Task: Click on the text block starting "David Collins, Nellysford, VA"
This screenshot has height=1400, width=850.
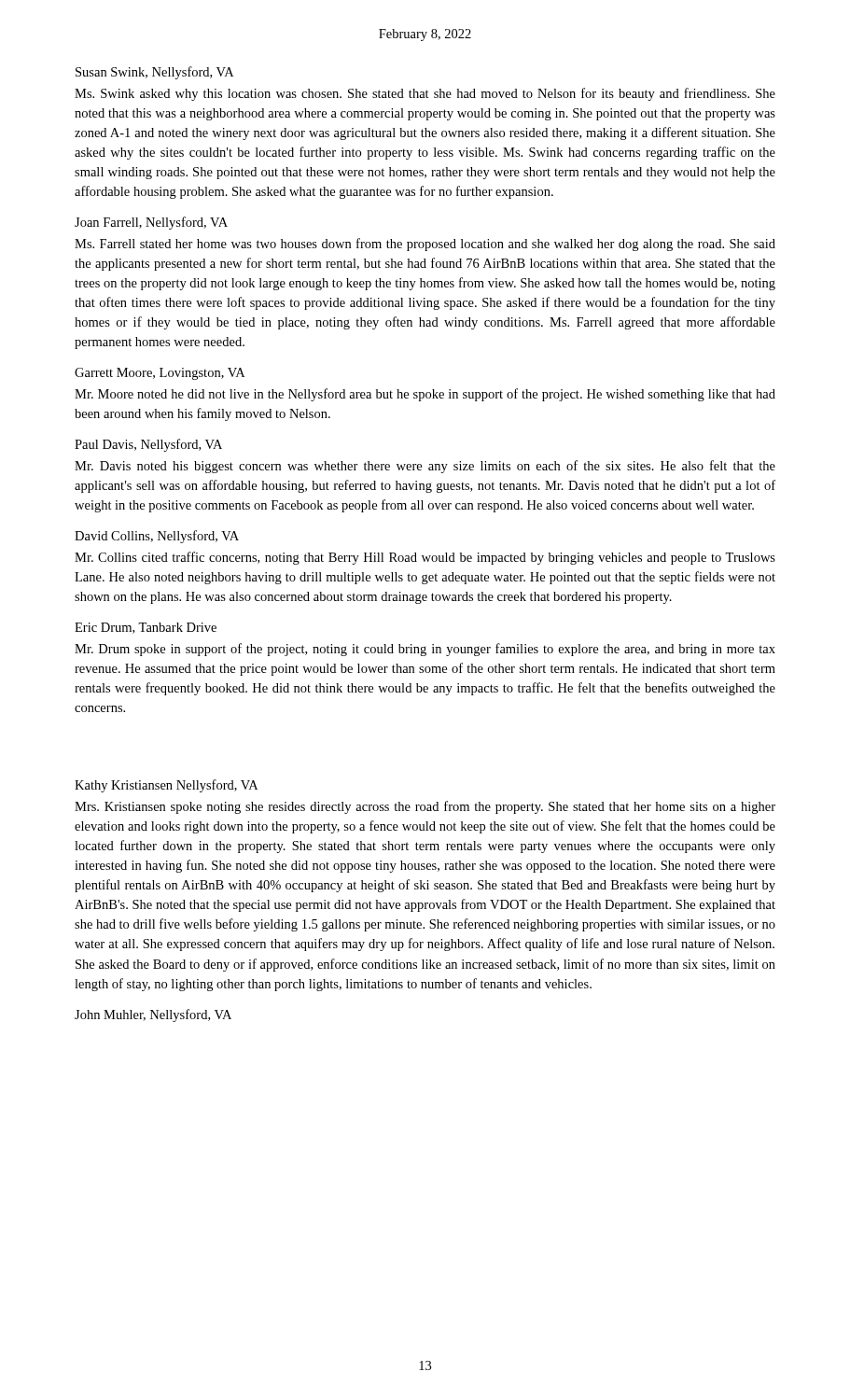Action: pyautogui.click(x=157, y=536)
